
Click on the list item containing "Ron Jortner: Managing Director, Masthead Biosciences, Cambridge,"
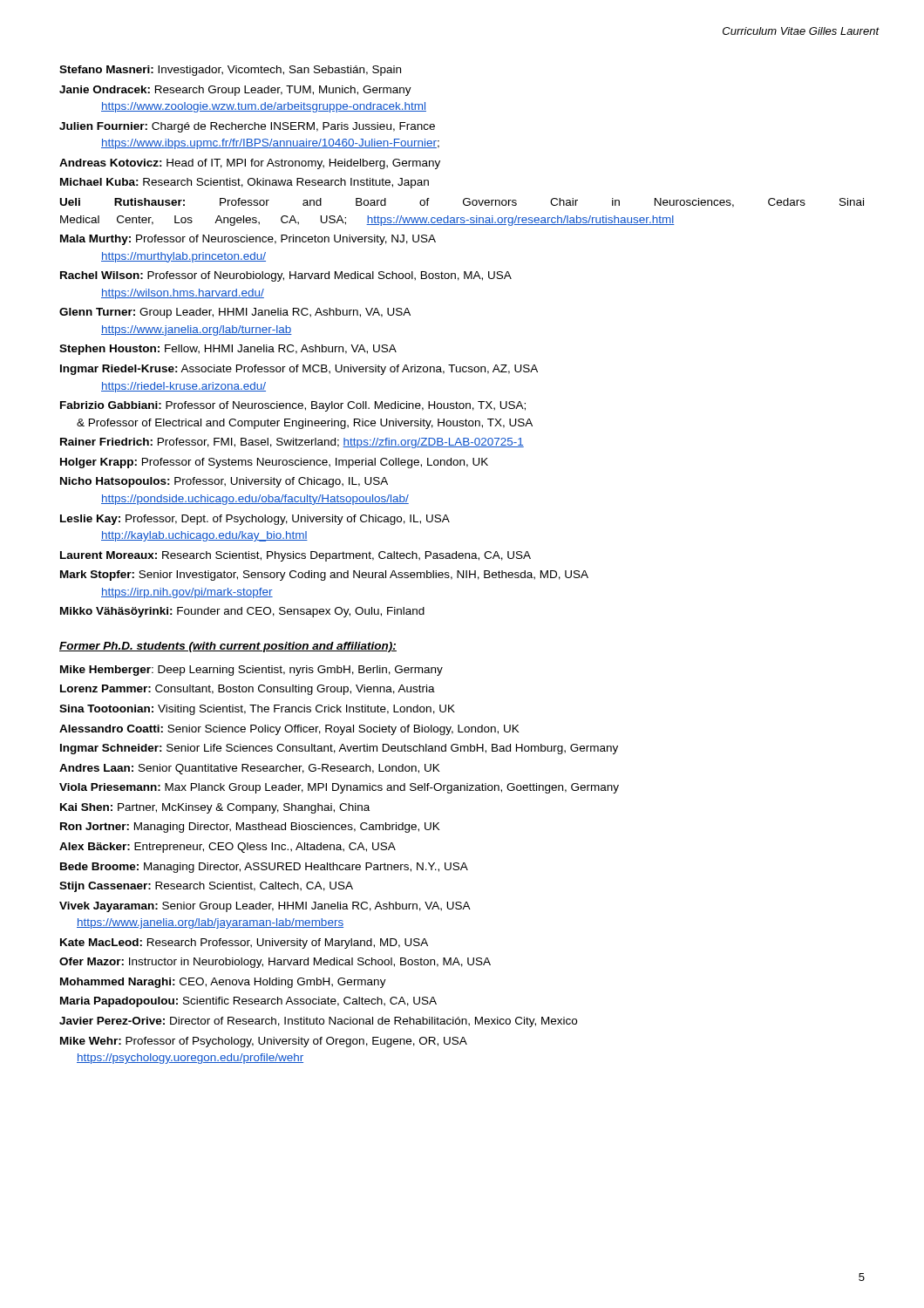tap(250, 827)
